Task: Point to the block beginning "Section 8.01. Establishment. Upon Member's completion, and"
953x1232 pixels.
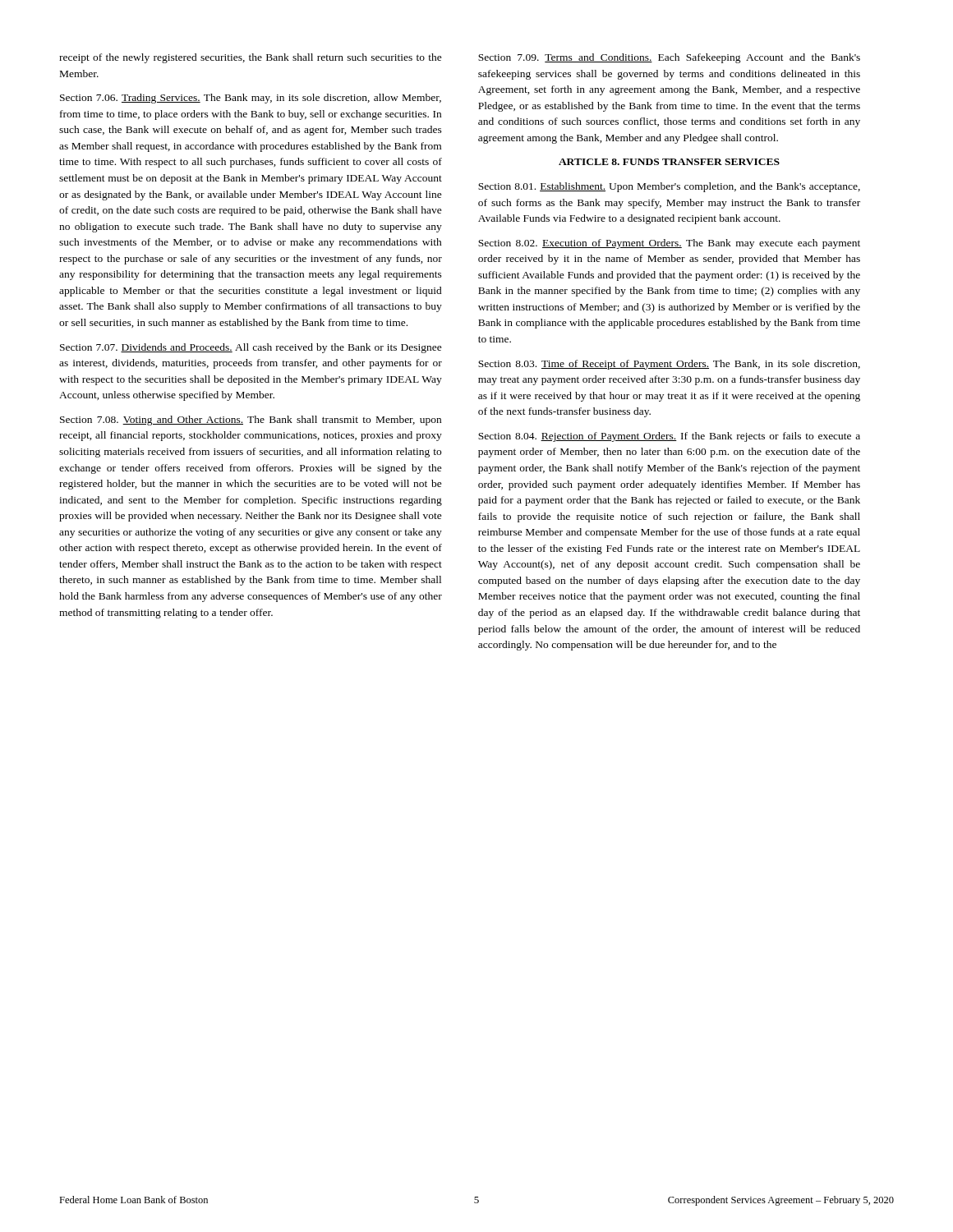Action: 669,202
